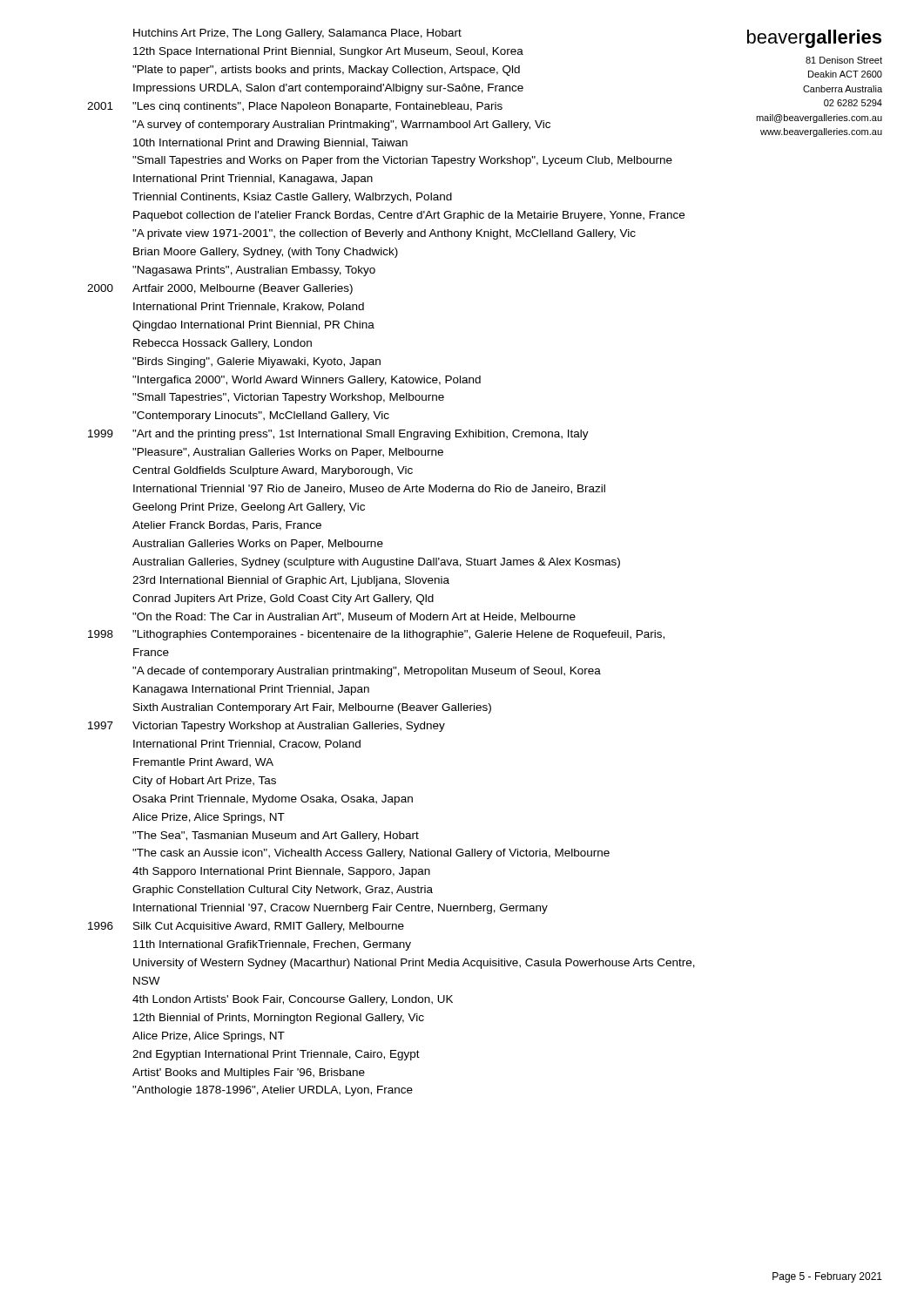The width and height of the screenshot is (924, 1307).
Task: Navigate to the text starting "1996 Silk Cut Acquisitive Award, RMIT Gallery, Melbourne"
Action: click(x=392, y=1009)
